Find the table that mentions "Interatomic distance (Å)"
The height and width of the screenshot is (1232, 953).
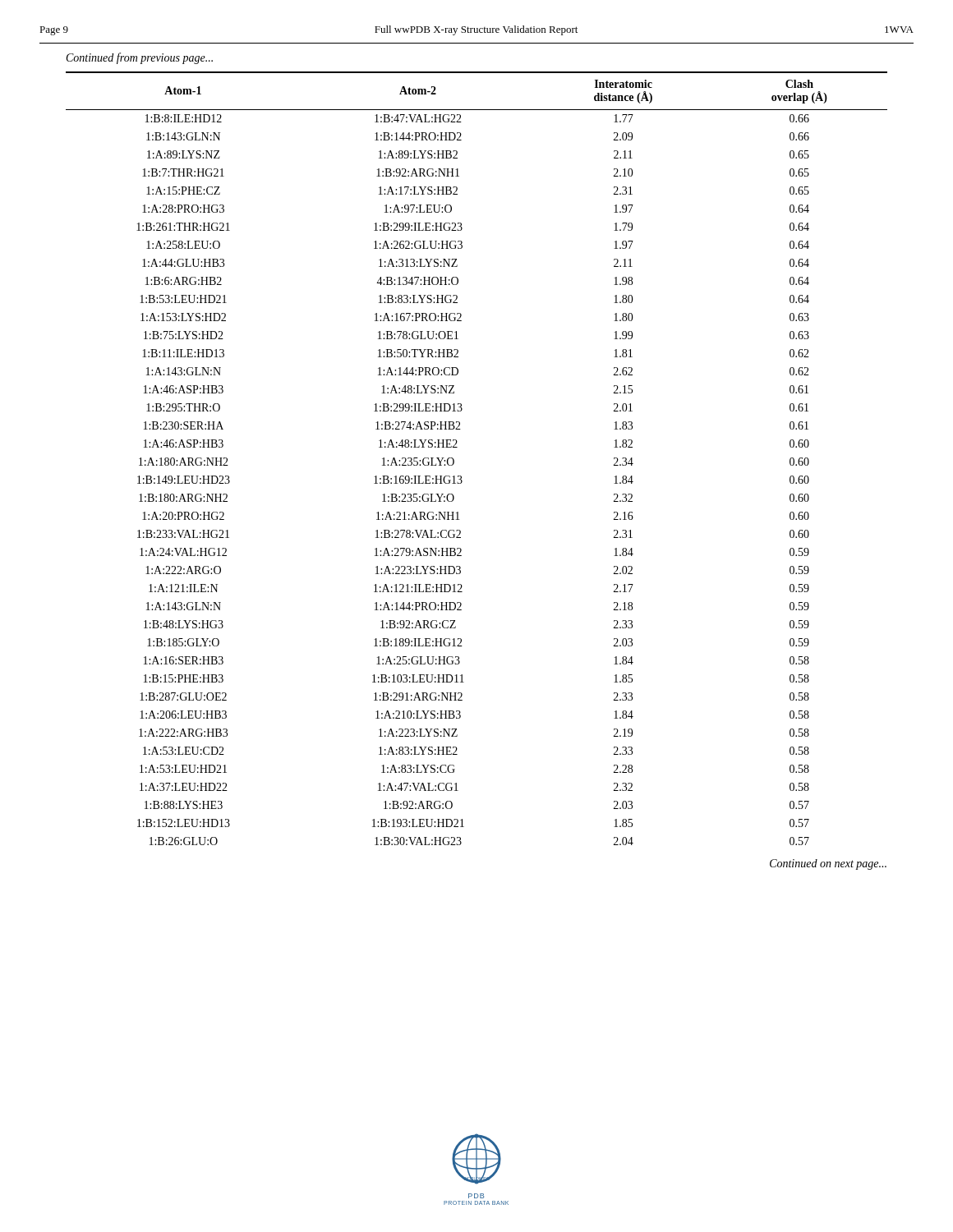click(x=476, y=461)
